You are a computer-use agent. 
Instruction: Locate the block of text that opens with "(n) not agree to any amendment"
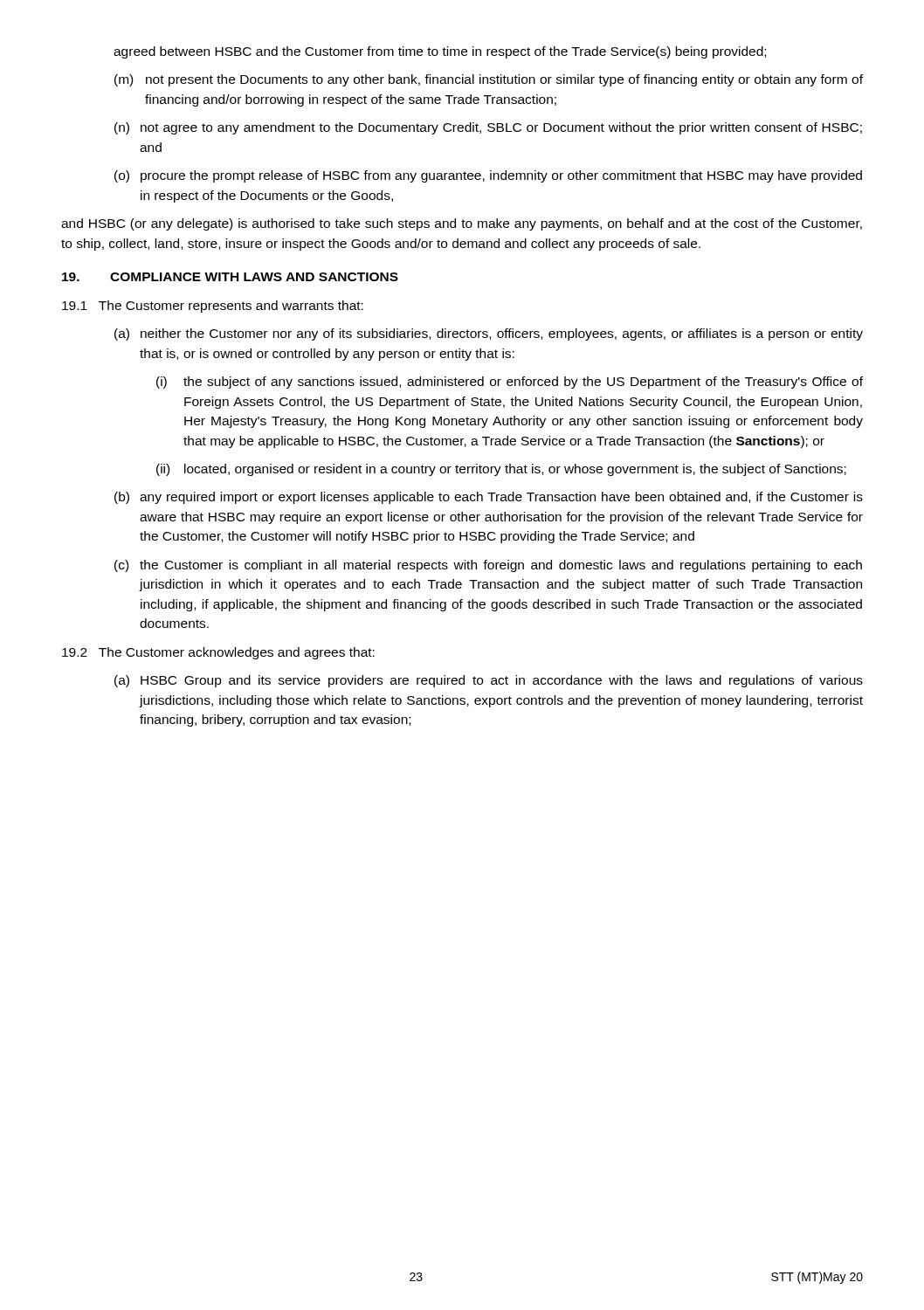pyautogui.click(x=488, y=138)
